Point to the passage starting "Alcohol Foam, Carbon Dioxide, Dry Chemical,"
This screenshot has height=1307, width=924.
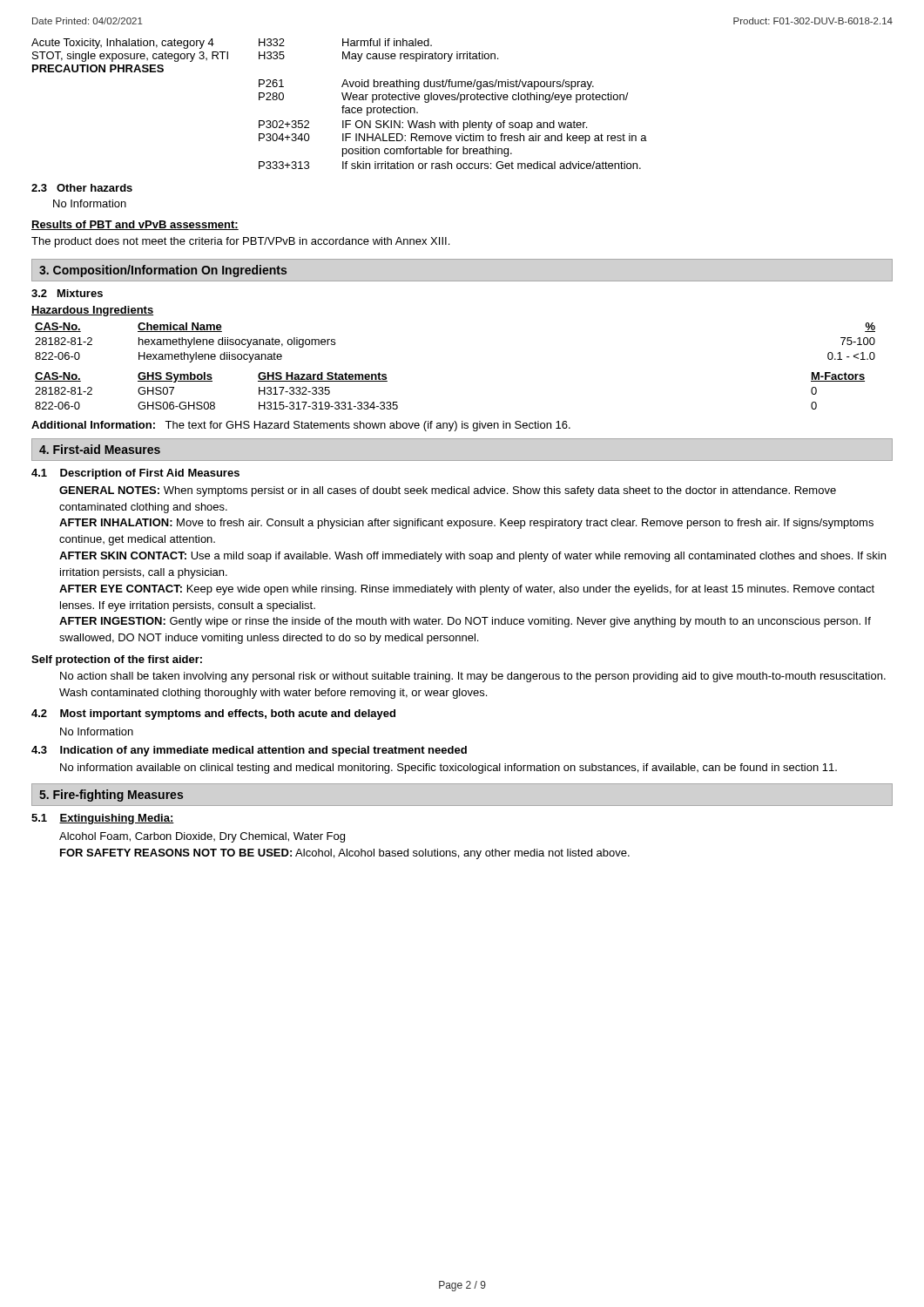tap(345, 844)
